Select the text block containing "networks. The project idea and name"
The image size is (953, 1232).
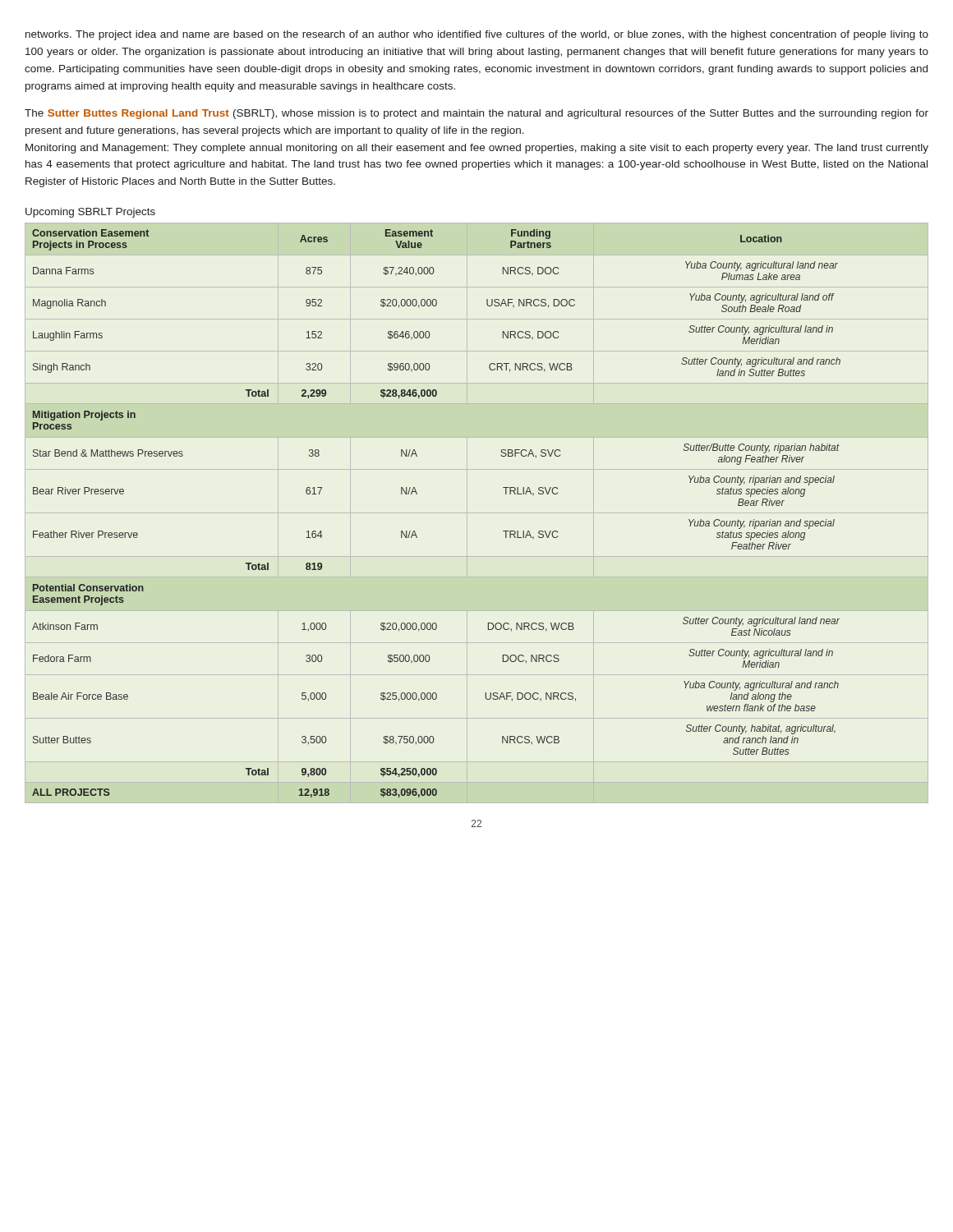(476, 60)
